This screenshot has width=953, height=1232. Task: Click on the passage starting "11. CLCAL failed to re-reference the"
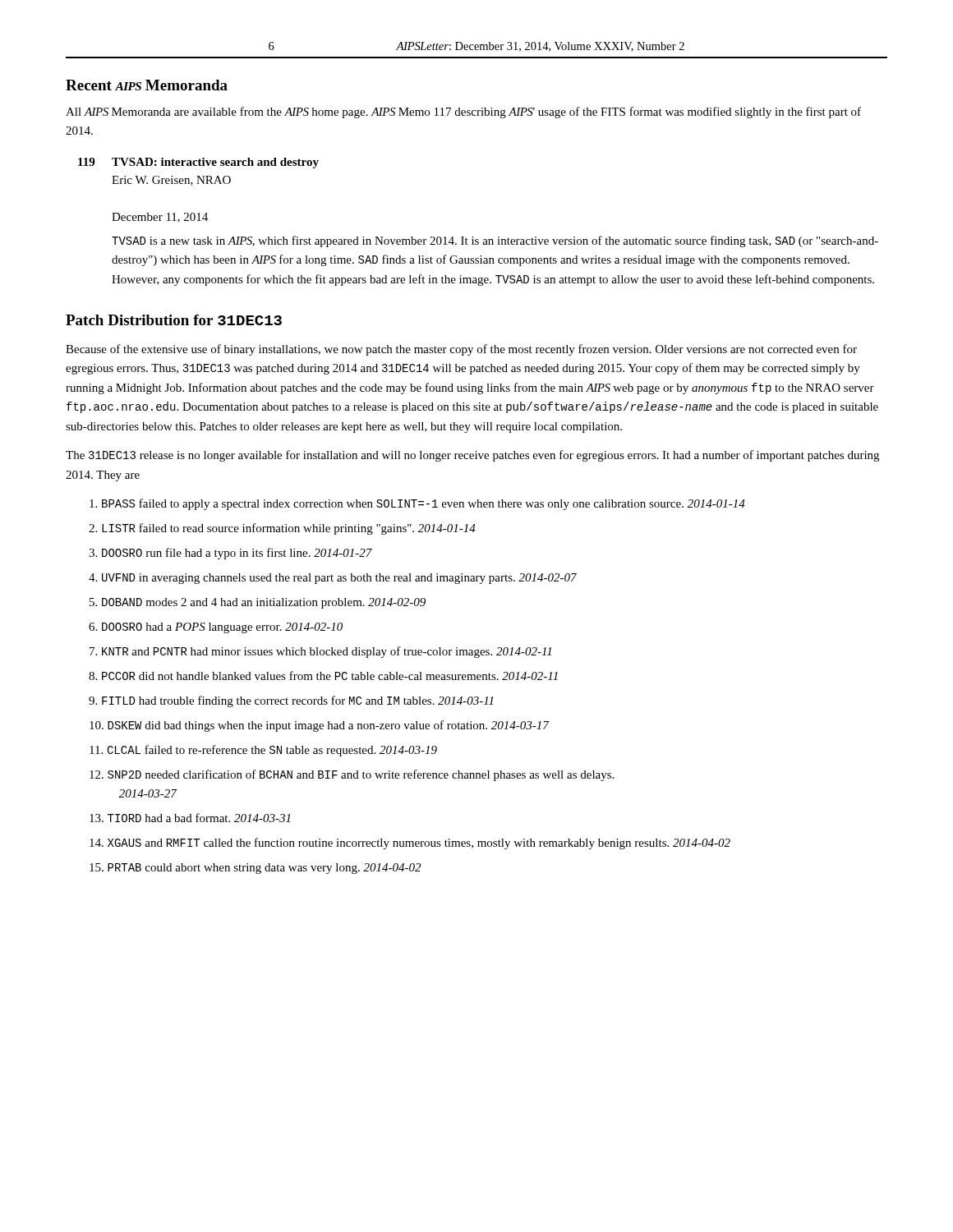263,750
